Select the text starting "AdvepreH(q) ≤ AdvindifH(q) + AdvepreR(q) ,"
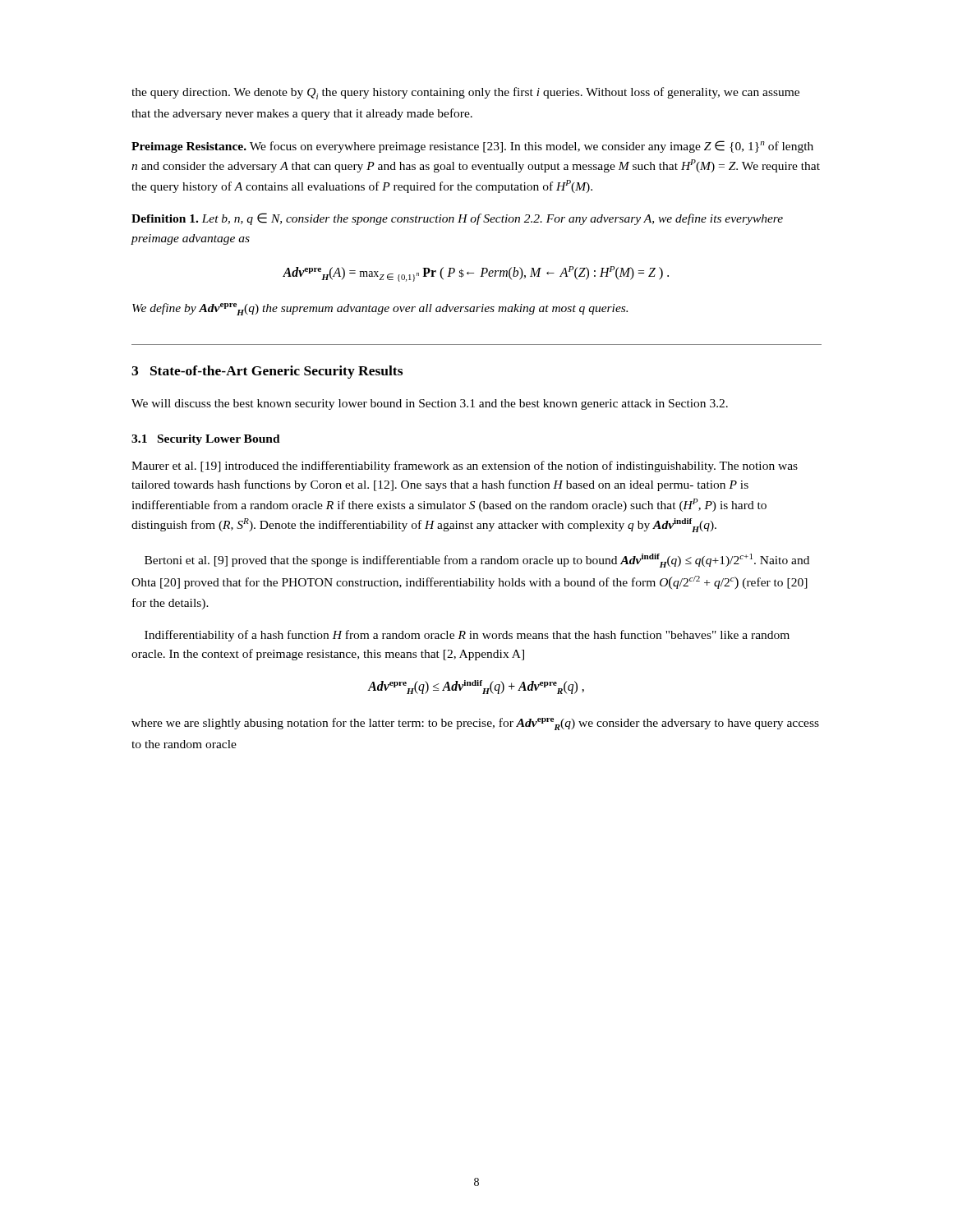Screen dimensions: 1232x953 coord(476,687)
